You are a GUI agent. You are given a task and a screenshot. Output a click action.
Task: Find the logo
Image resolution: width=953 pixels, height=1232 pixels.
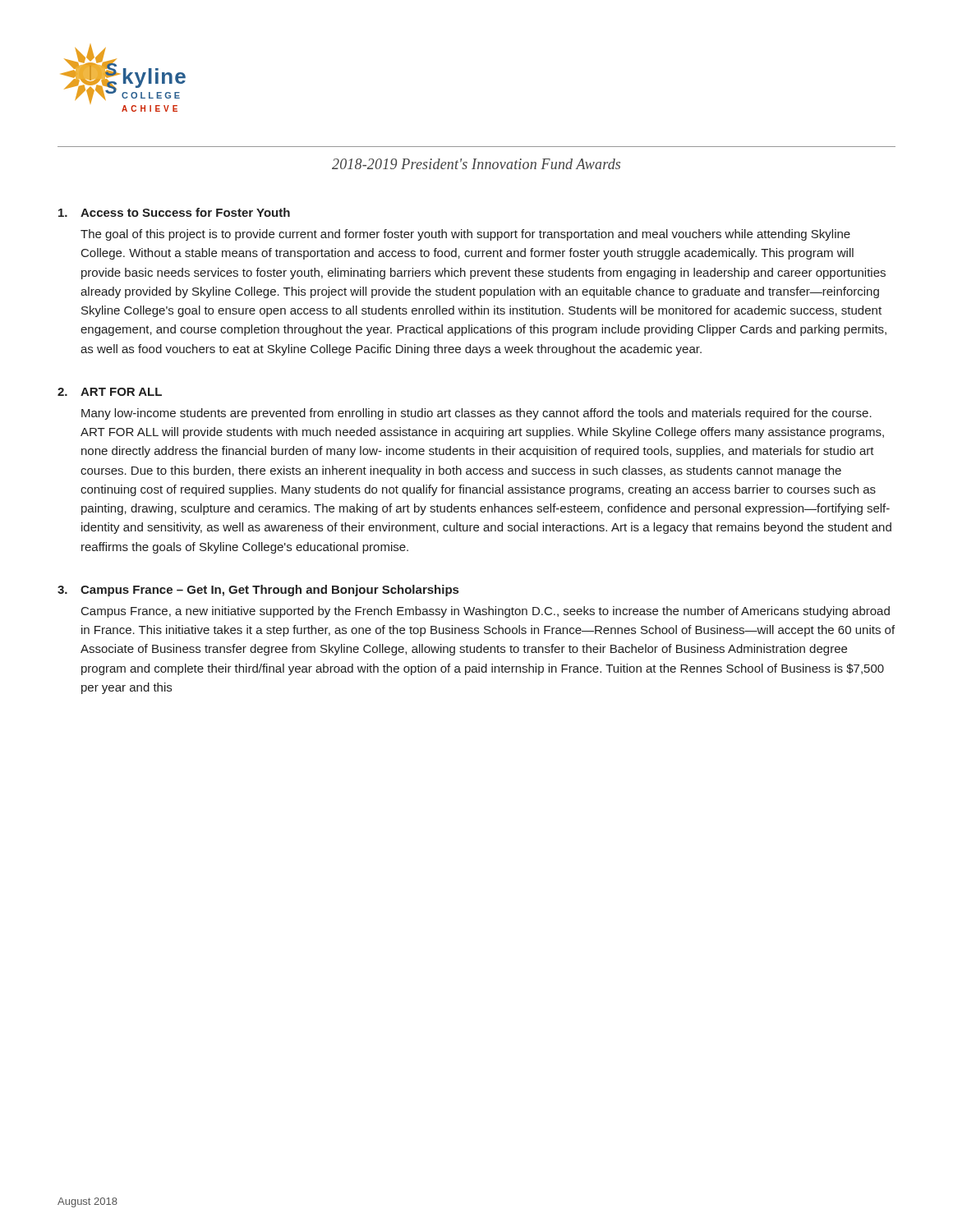tap(123, 87)
